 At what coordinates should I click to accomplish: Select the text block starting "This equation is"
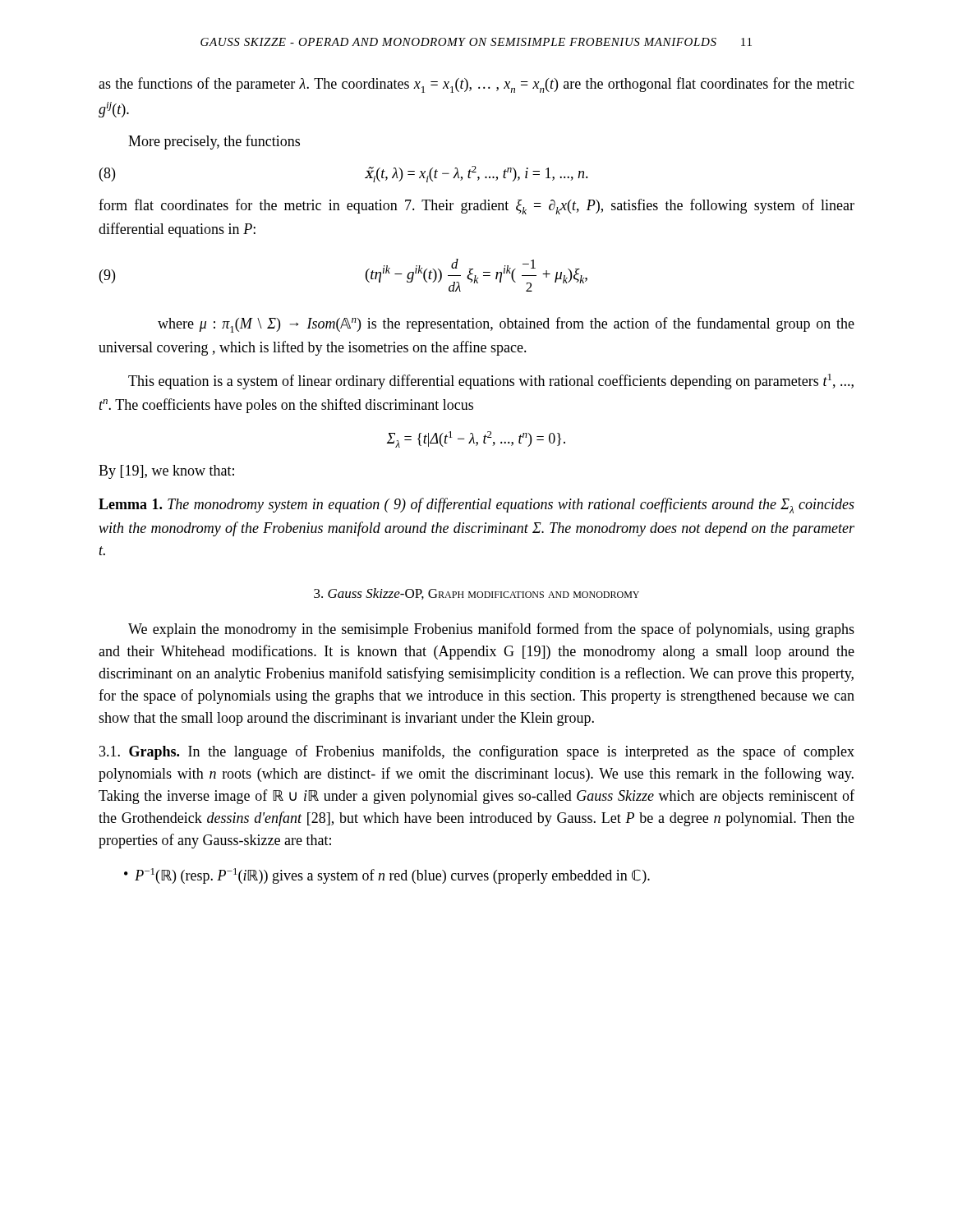[476, 391]
